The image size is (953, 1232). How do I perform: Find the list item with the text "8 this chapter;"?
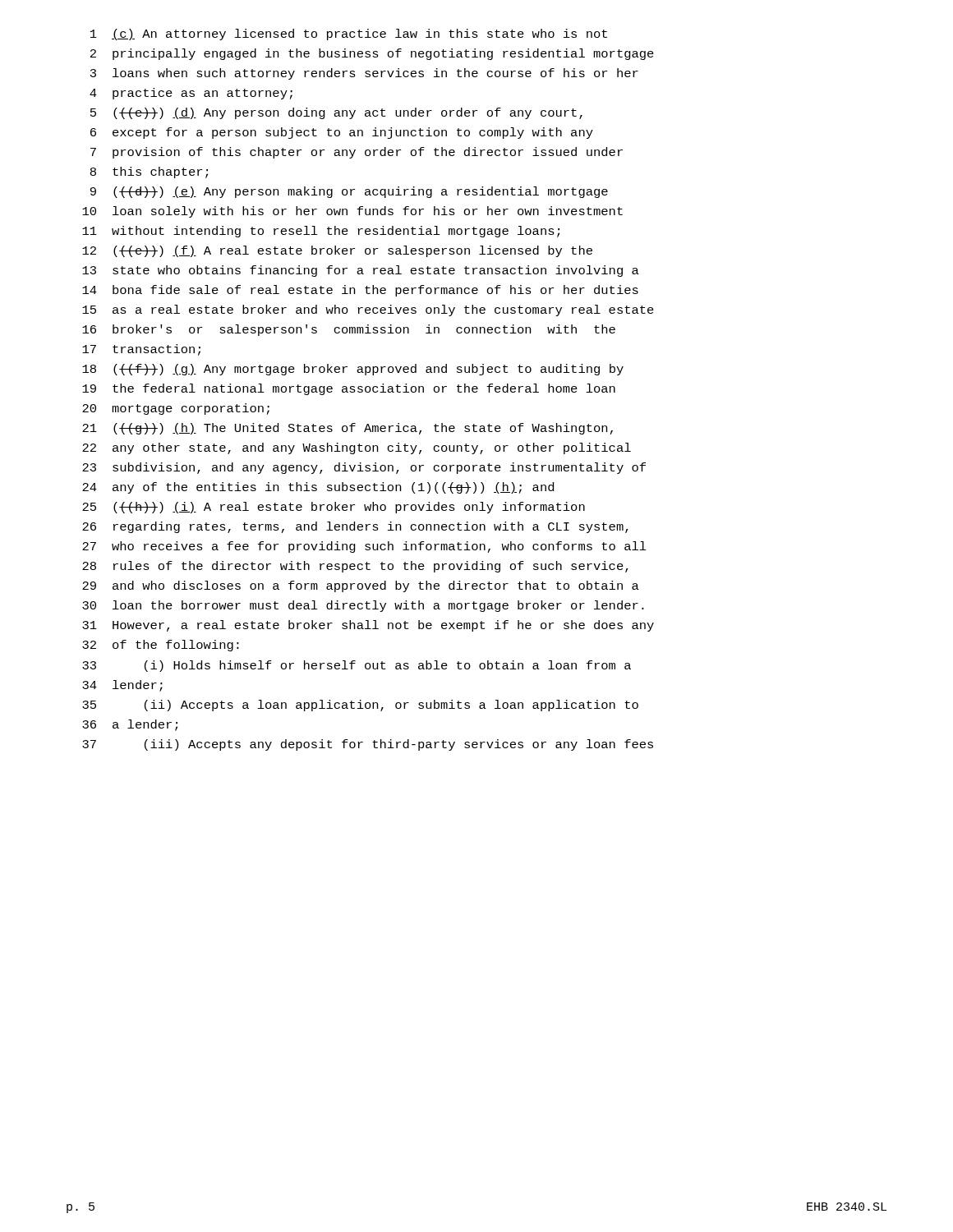(x=149, y=172)
